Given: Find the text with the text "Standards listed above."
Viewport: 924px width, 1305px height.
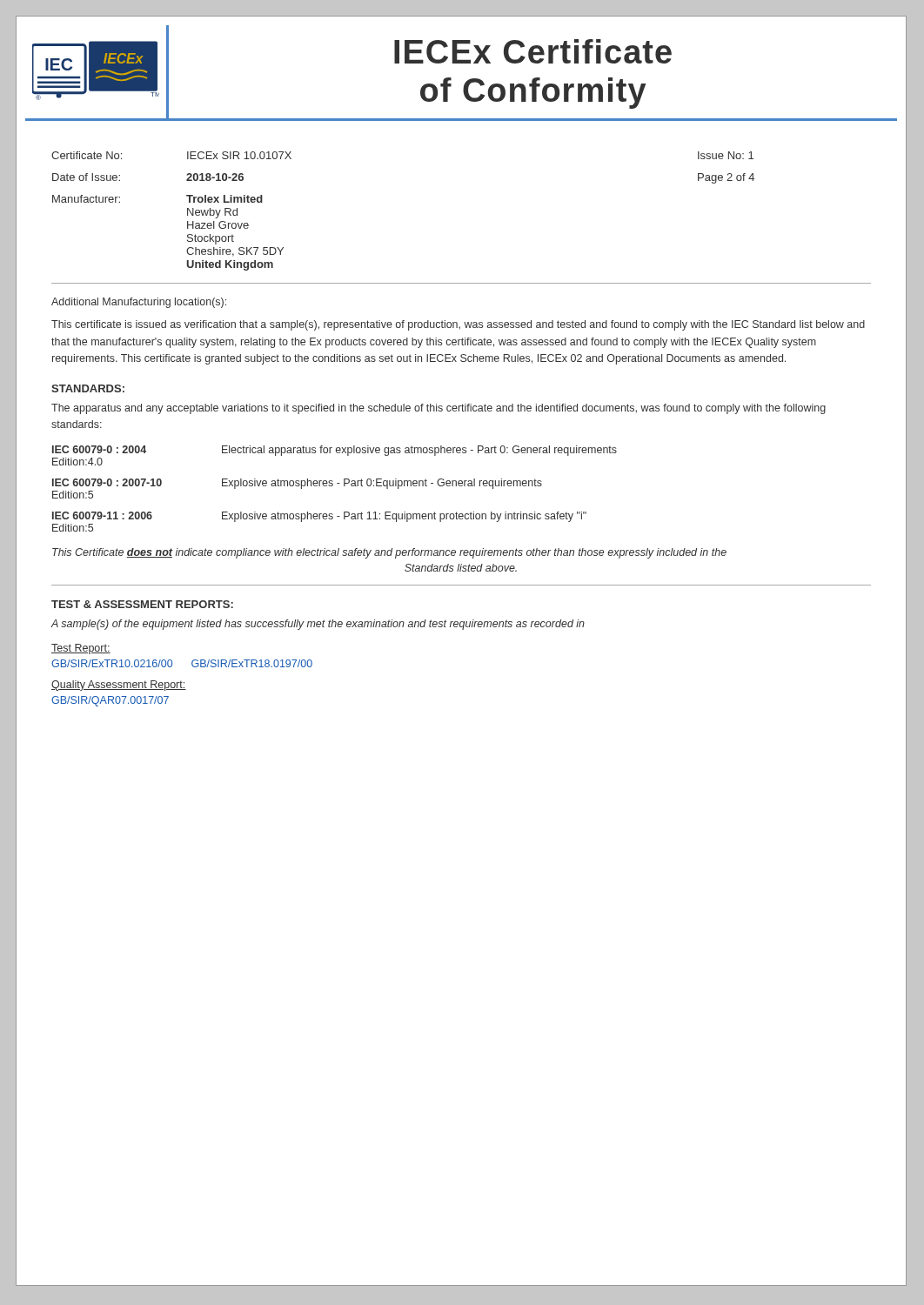Looking at the screenshot, I should [461, 568].
